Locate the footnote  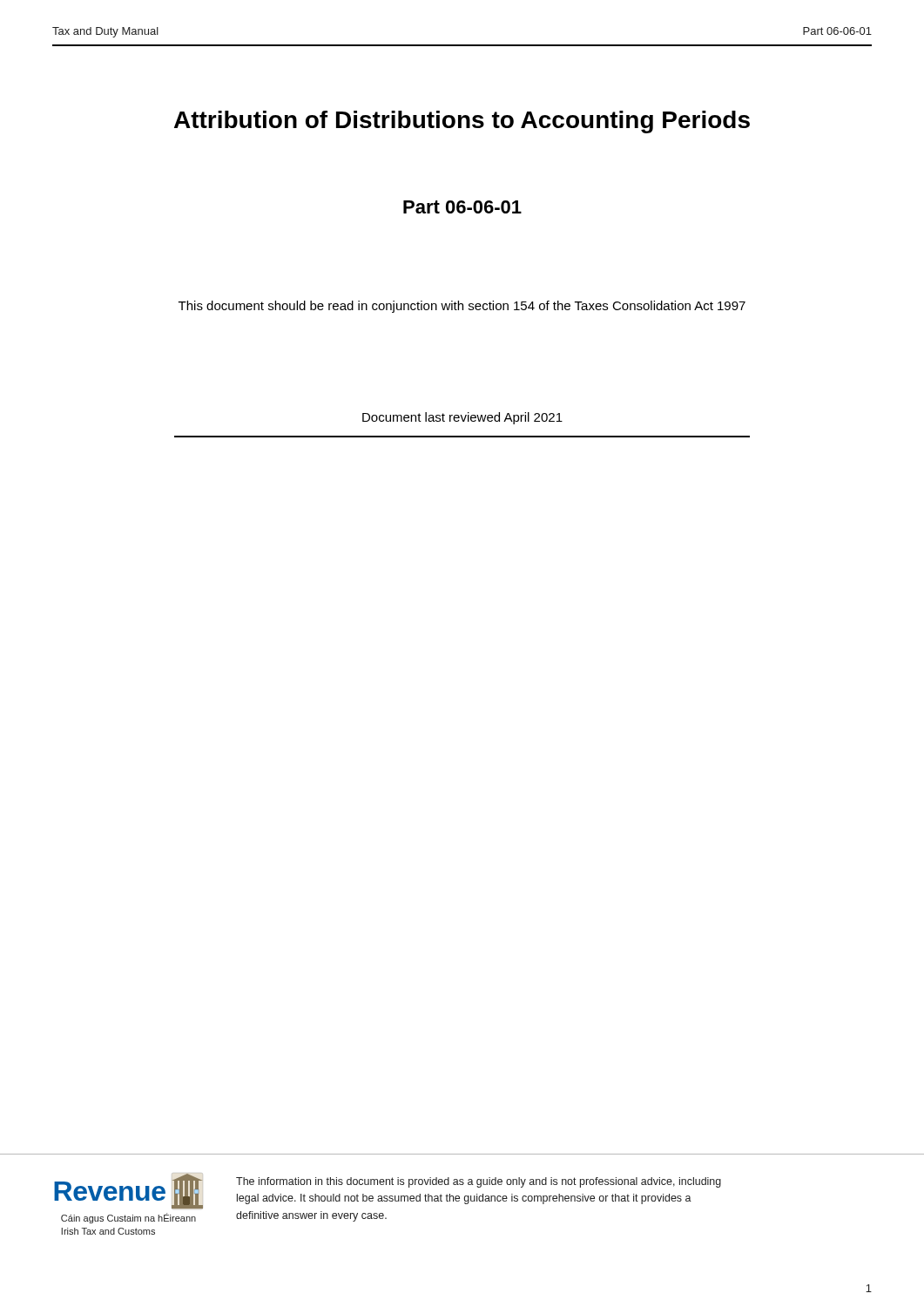click(x=479, y=1198)
